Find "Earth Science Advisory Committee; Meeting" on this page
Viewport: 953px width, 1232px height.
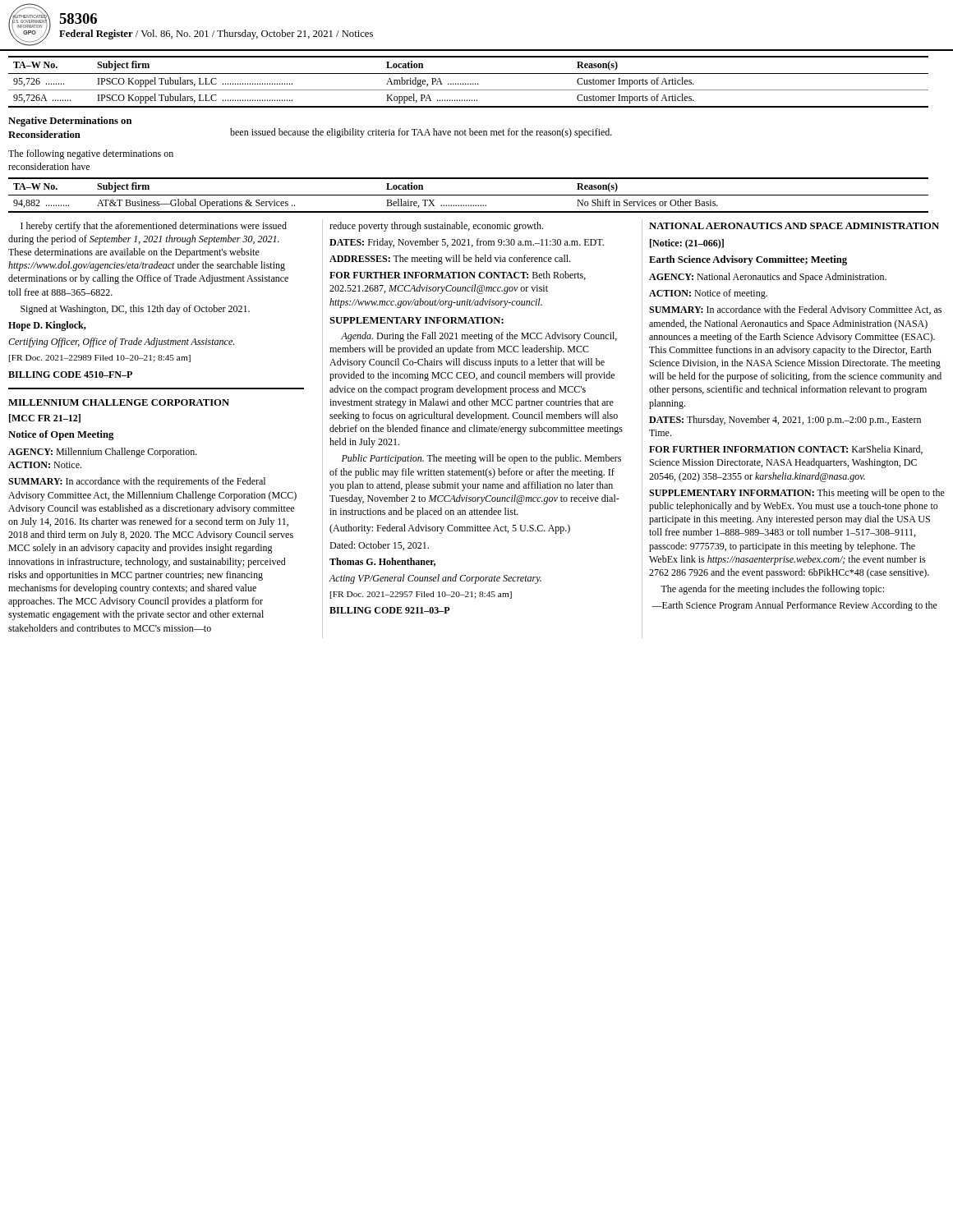coord(748,259)
